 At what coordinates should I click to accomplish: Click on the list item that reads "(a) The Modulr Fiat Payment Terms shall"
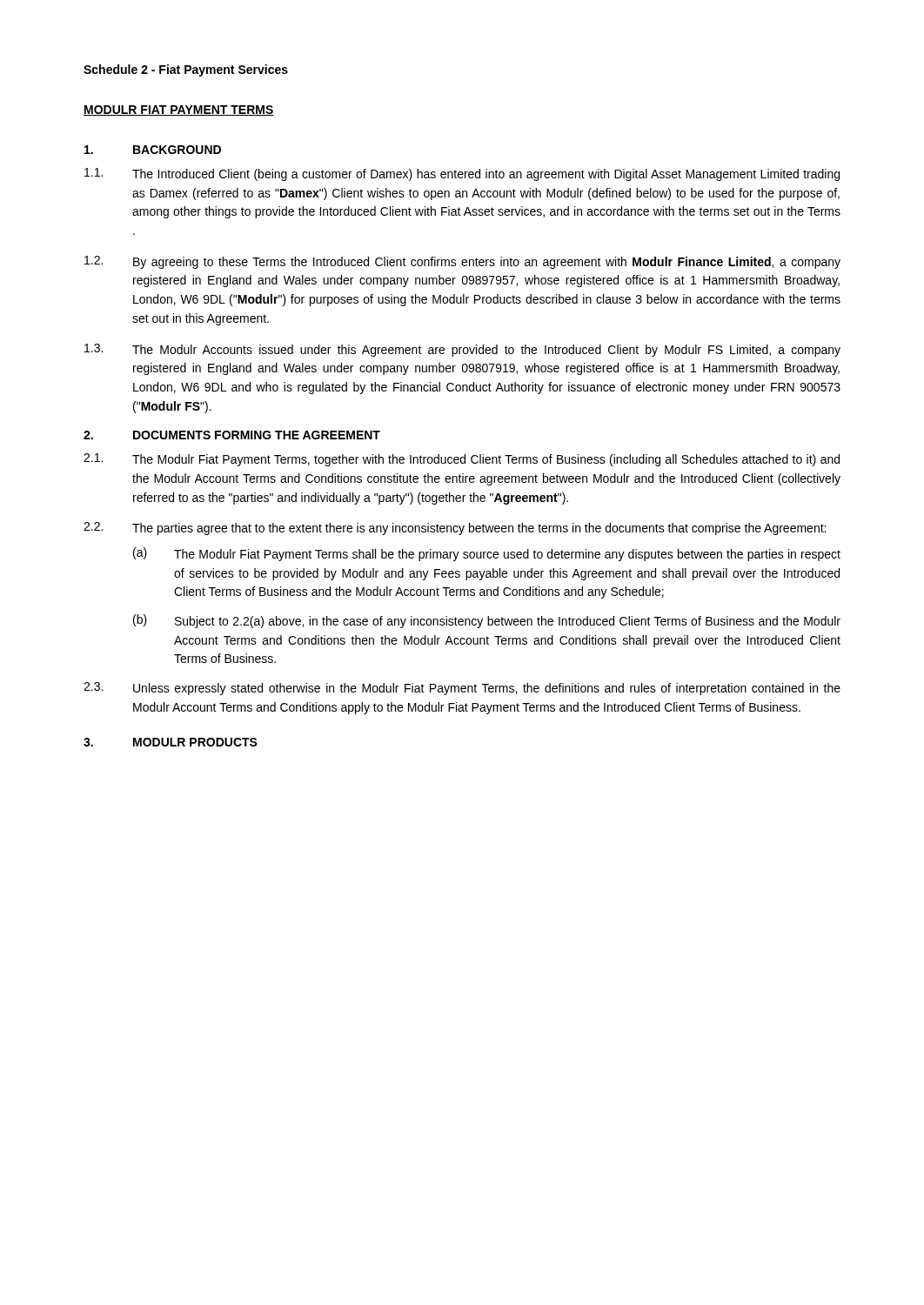coord(486,574)
